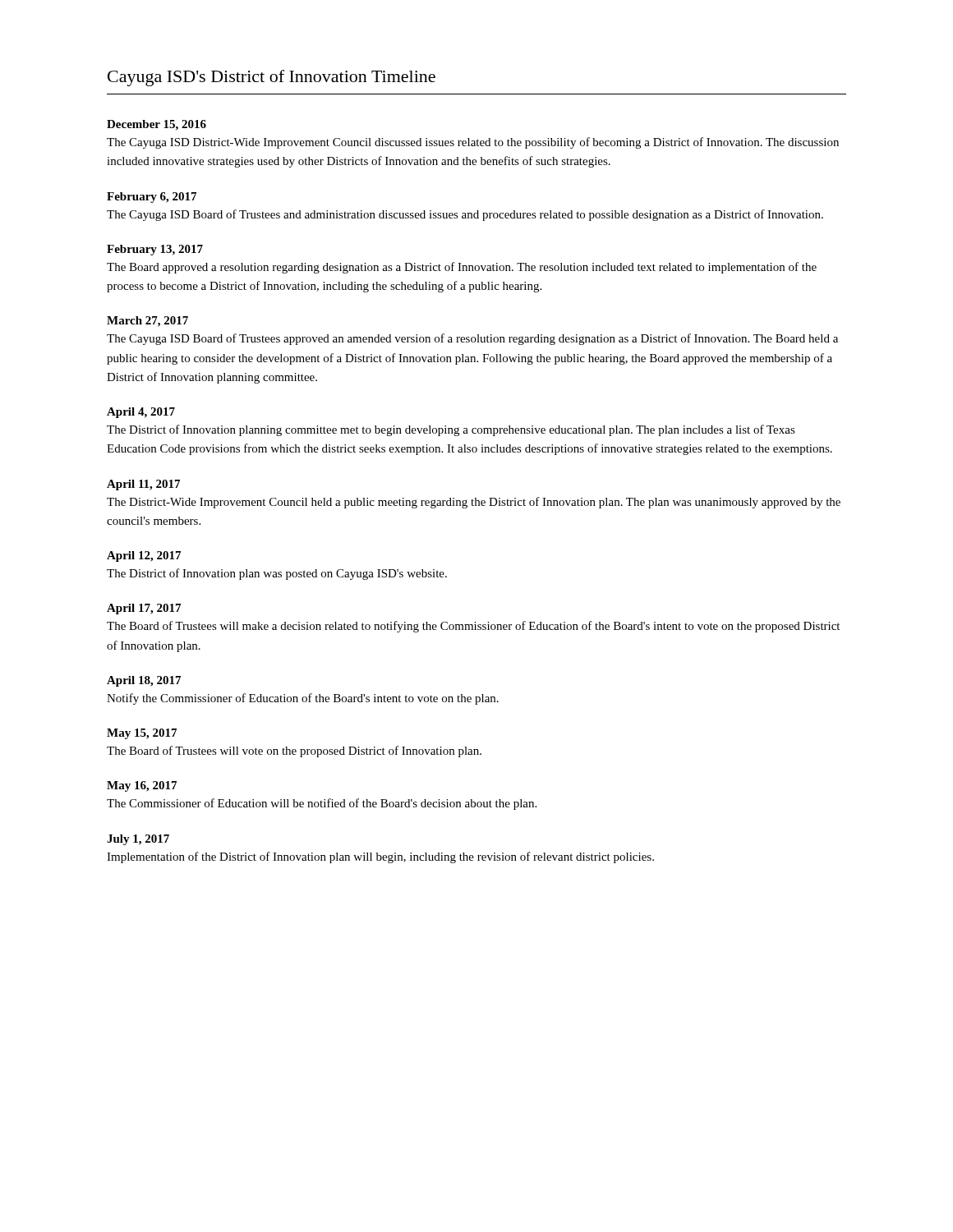Click where it says "April 4, 2017"

[x=141, y=411]
